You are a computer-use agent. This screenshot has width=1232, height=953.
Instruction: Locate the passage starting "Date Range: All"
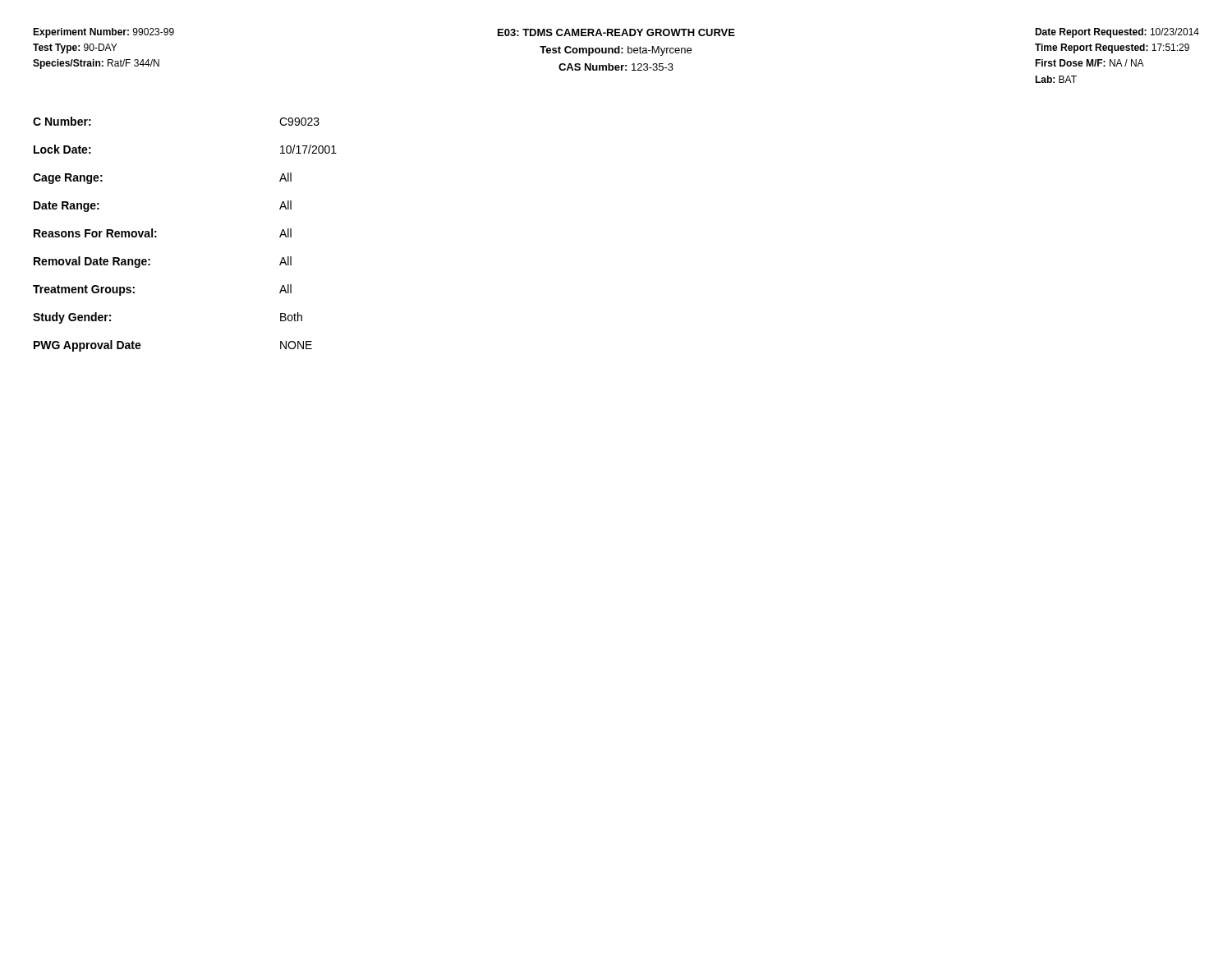[68, 205]
